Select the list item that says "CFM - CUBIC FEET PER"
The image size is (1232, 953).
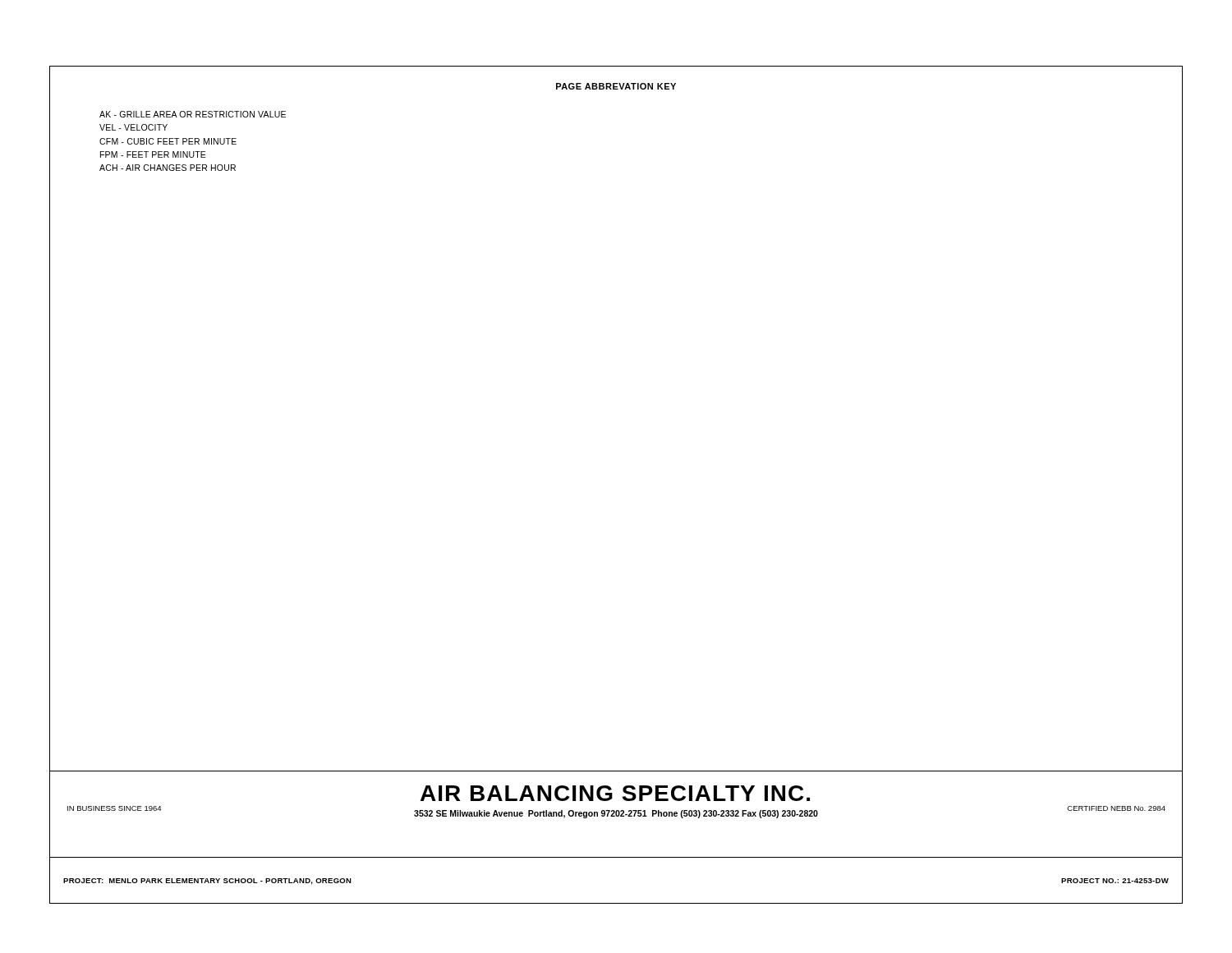tap(168, 141)
